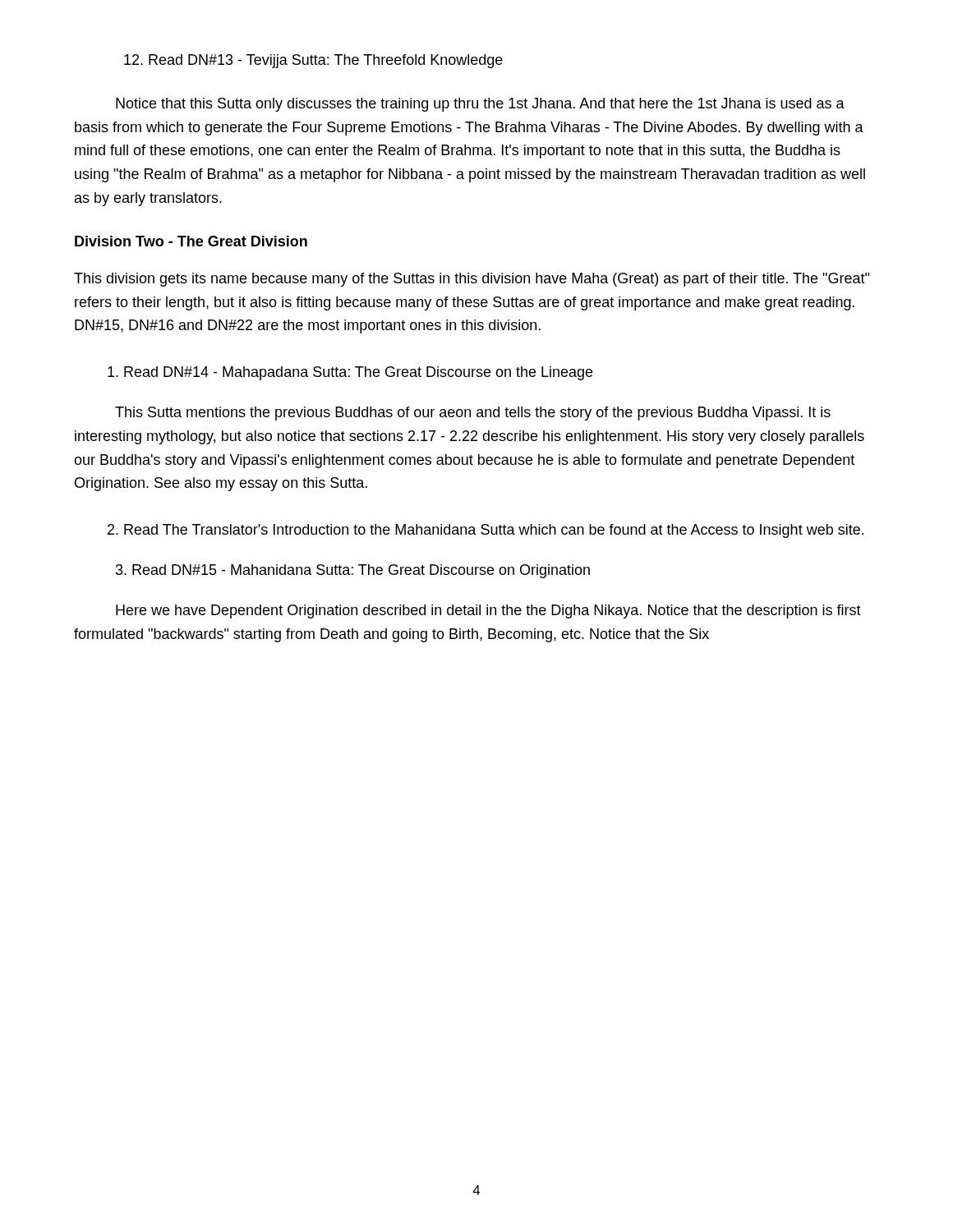Locate the element starting "3. Read DN#15 -"
Viewport: 953px width, 1232px height.
(353, 570)
